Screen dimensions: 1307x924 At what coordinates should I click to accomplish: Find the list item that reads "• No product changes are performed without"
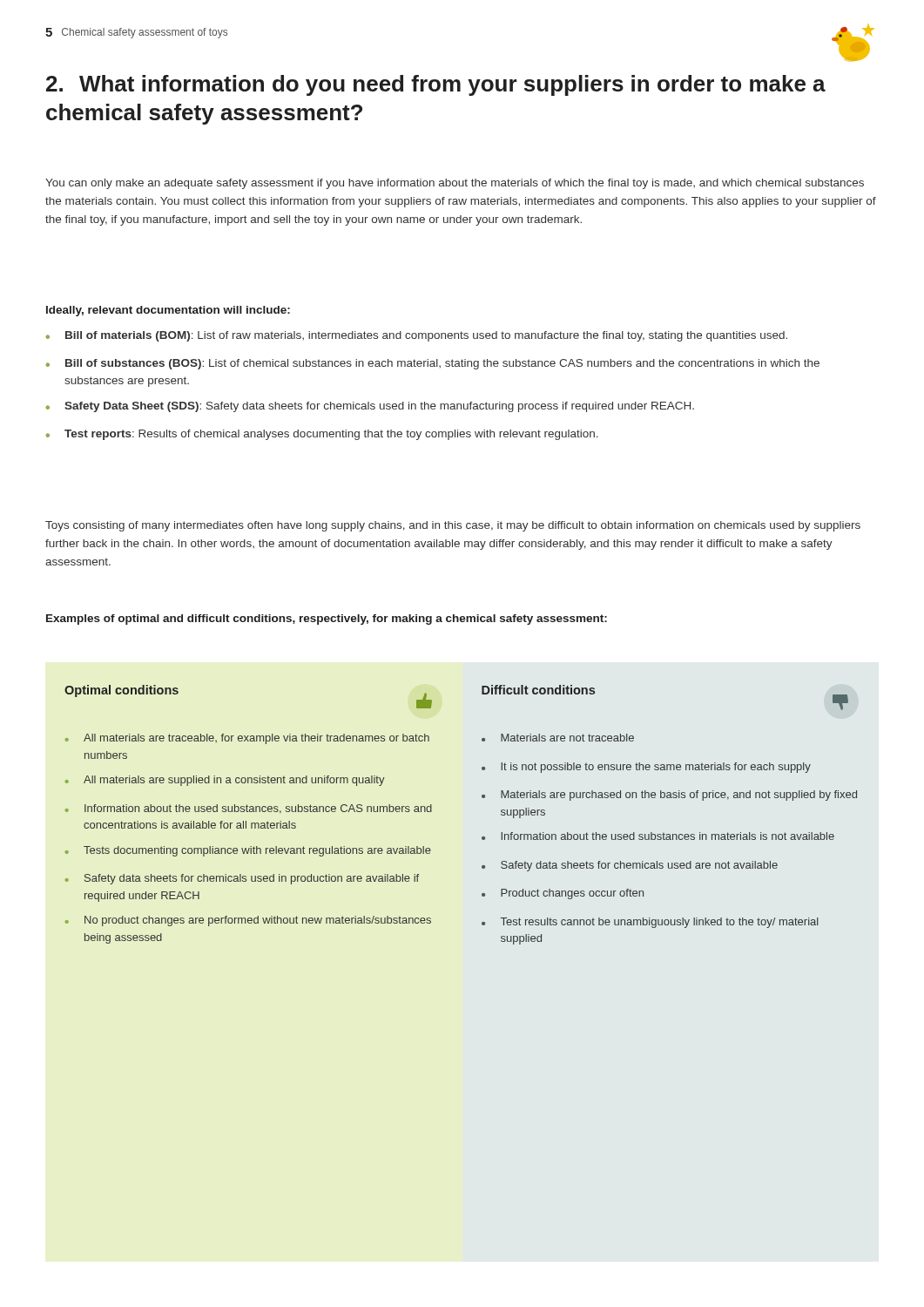click(254, 928)
